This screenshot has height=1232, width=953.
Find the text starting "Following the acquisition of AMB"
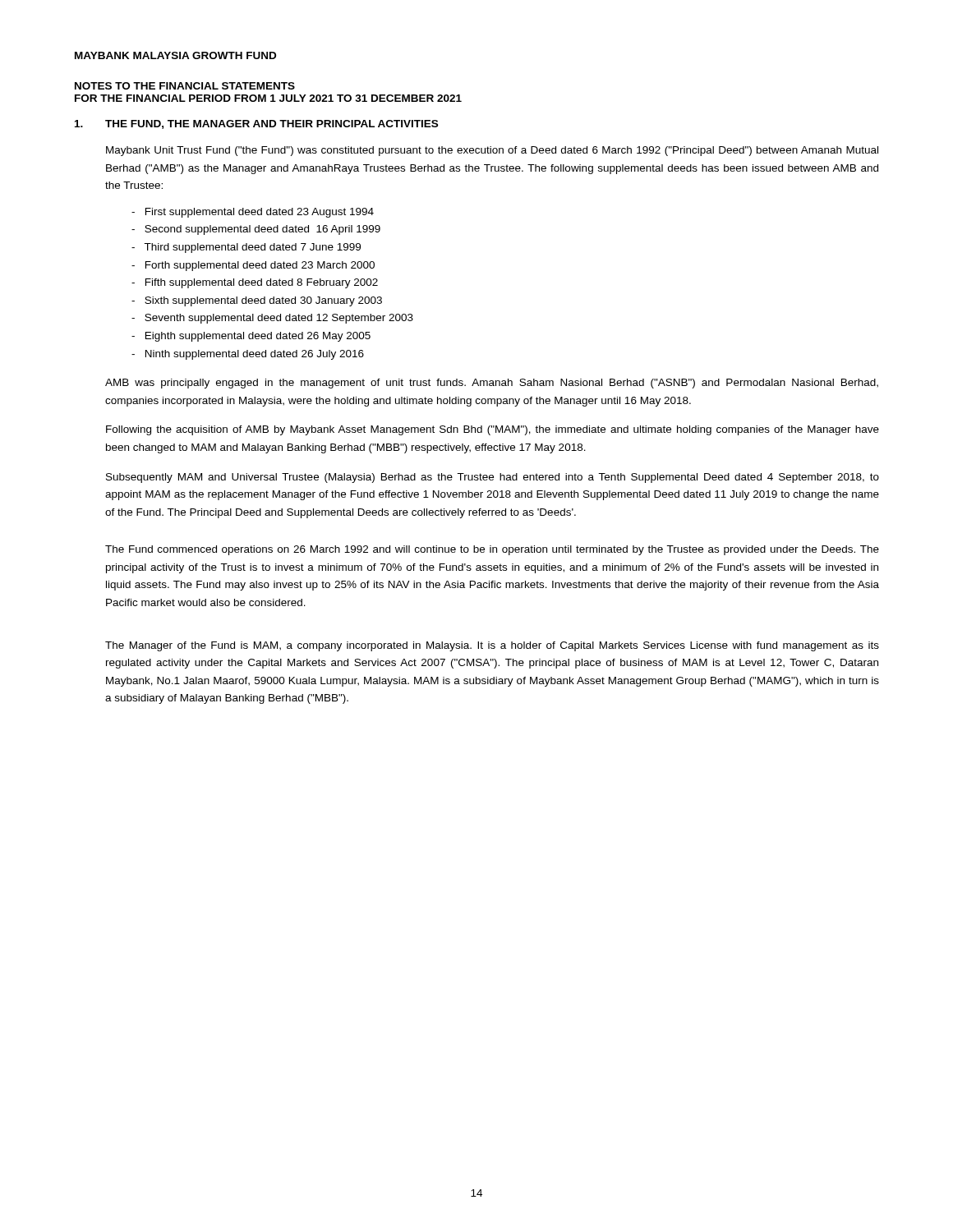(x=492, y=438)
